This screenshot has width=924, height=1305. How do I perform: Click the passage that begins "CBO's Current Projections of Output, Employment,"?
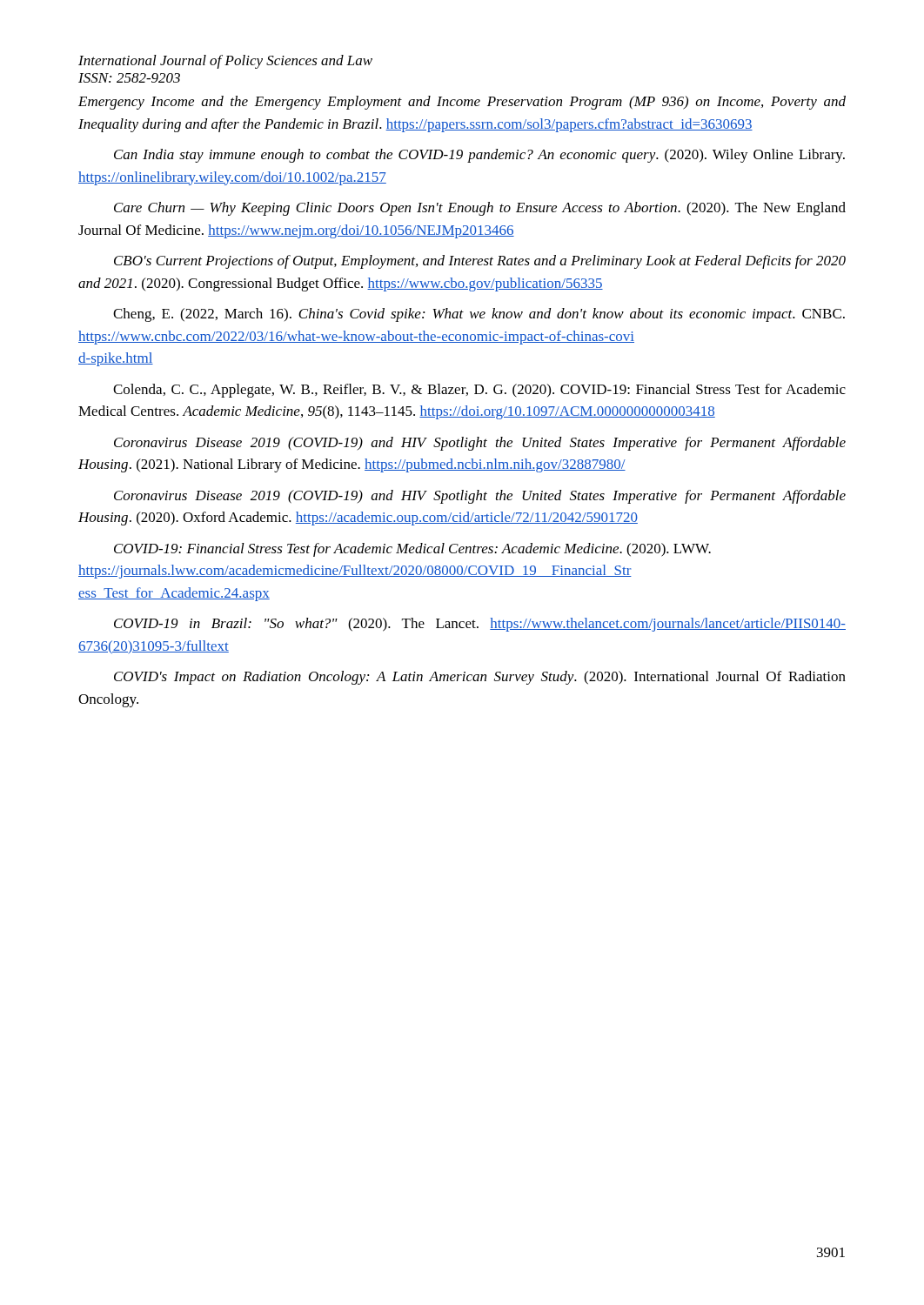462,272
